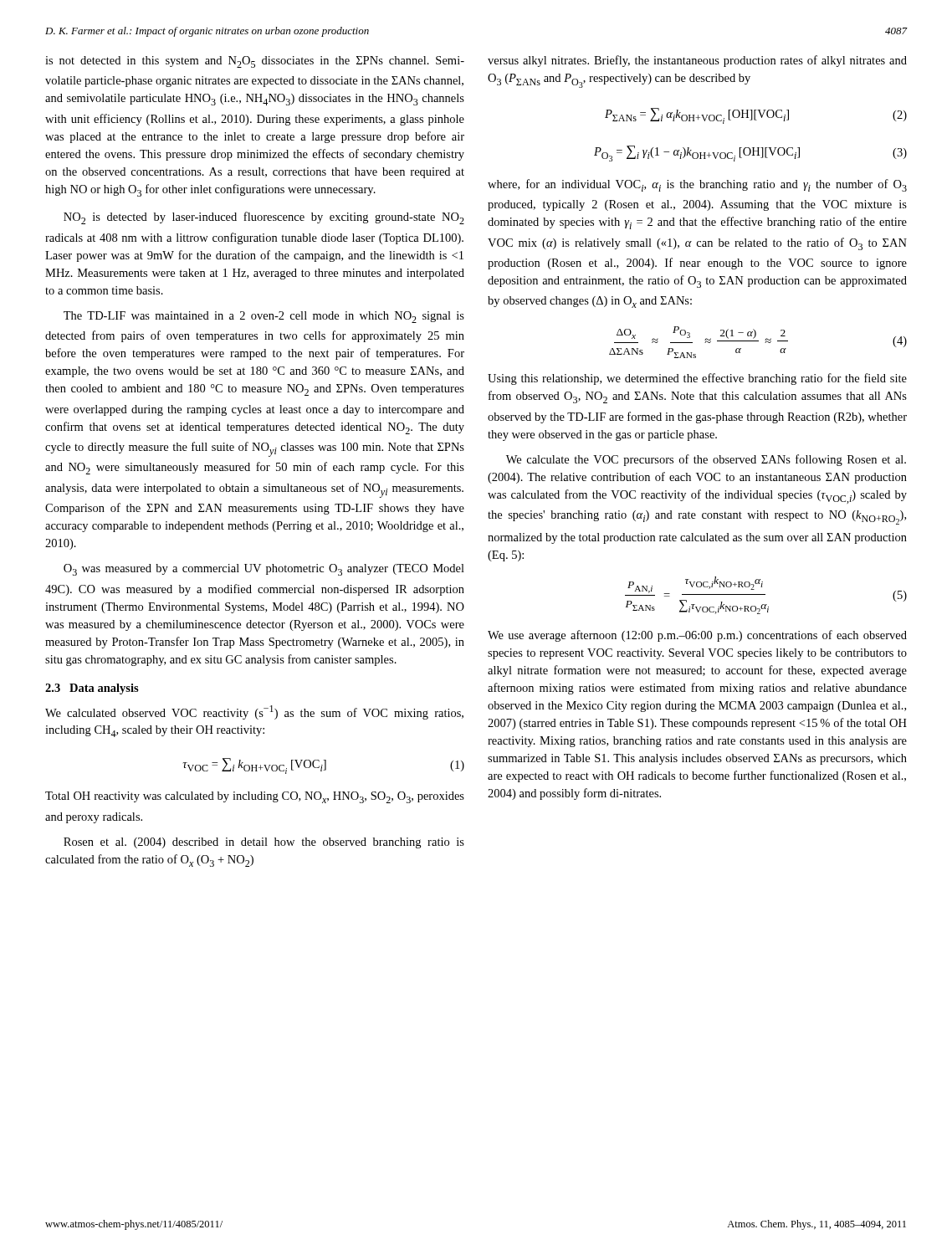Locate the formula containing "PAN,i PΣANs = τVOC,ikNO+RO2αi"

coord(764,595)
